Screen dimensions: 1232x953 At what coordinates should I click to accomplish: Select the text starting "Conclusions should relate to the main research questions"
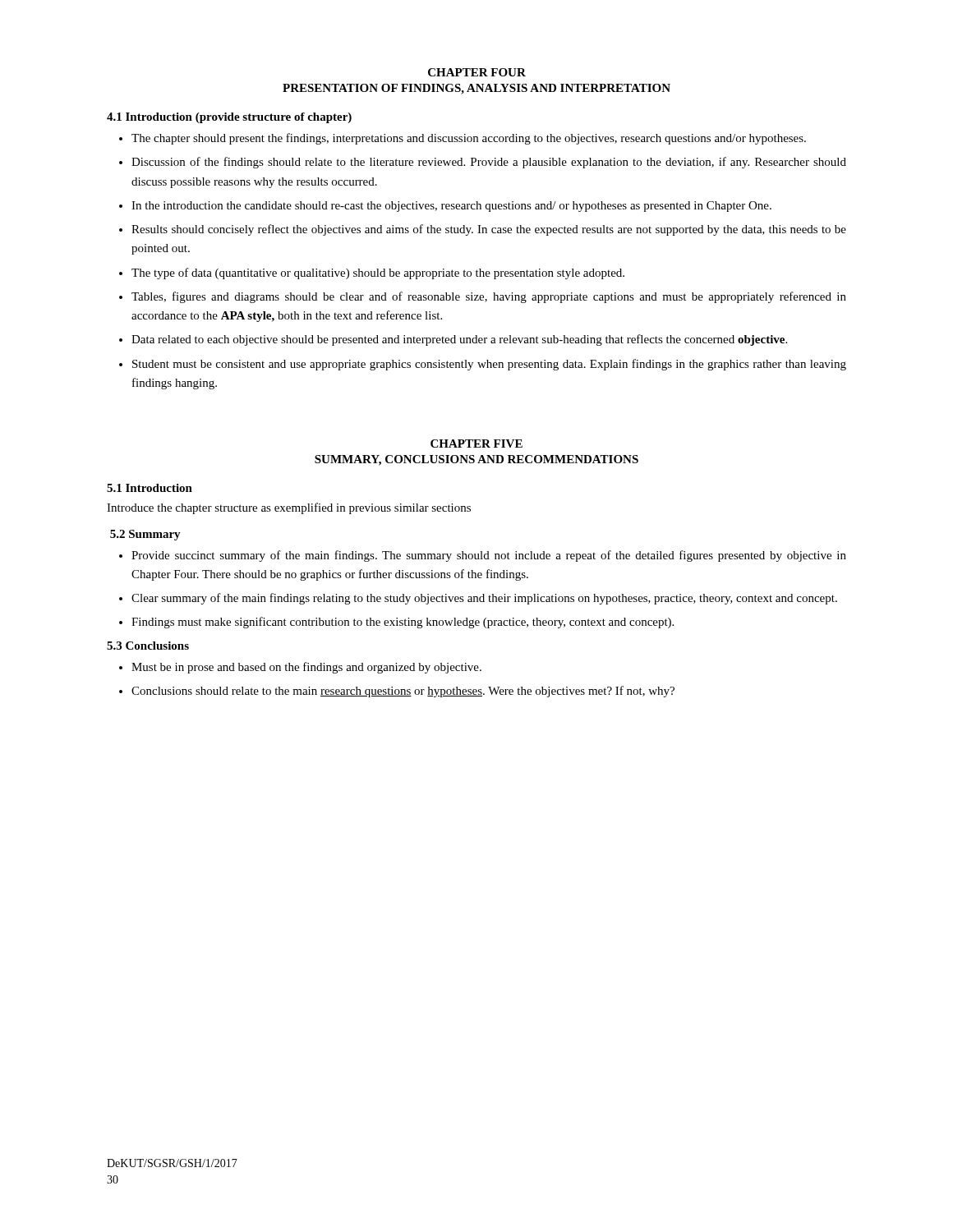point(489,691)
